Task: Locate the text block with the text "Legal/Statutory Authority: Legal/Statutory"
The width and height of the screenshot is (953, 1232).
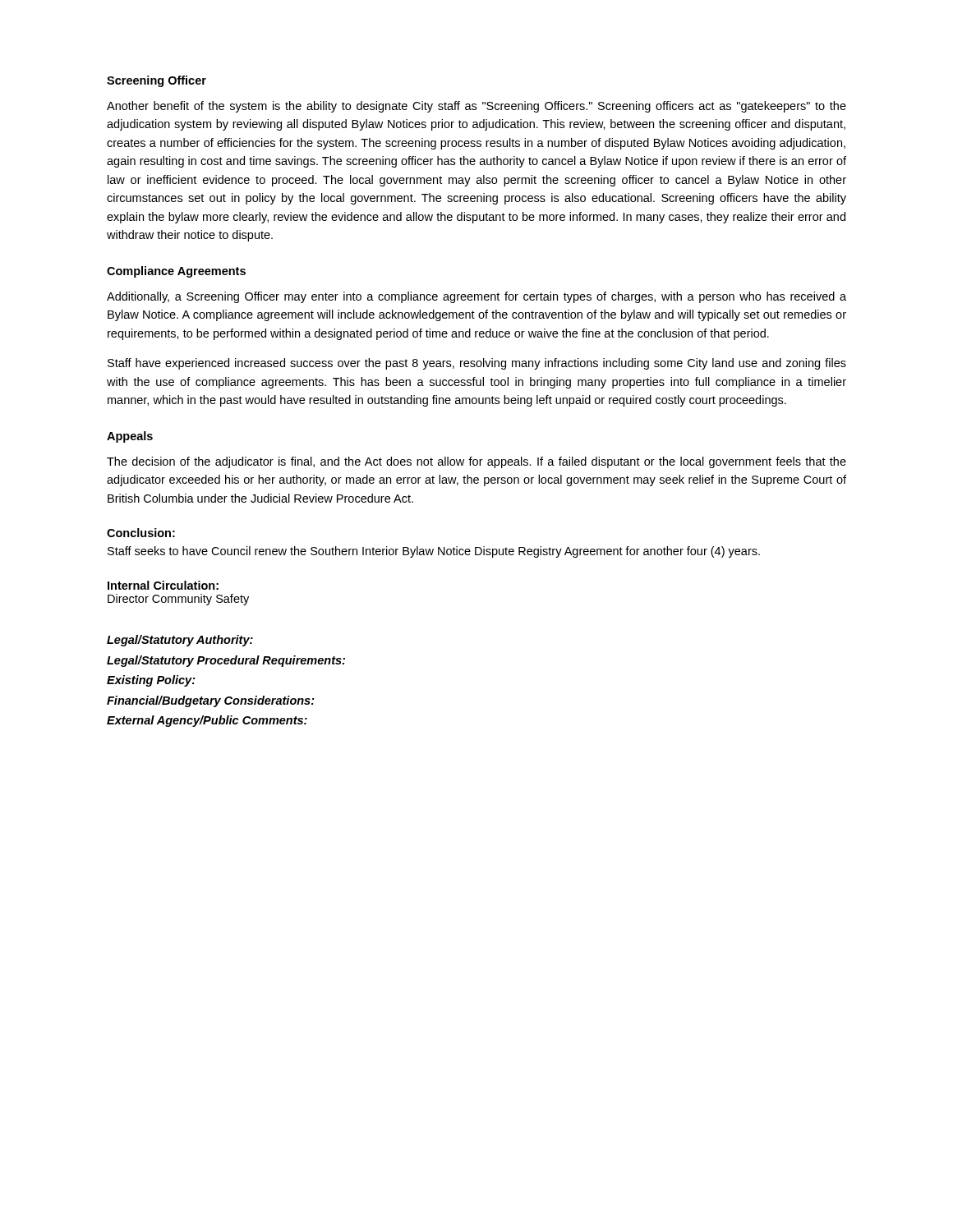Action: coord(180,641)
